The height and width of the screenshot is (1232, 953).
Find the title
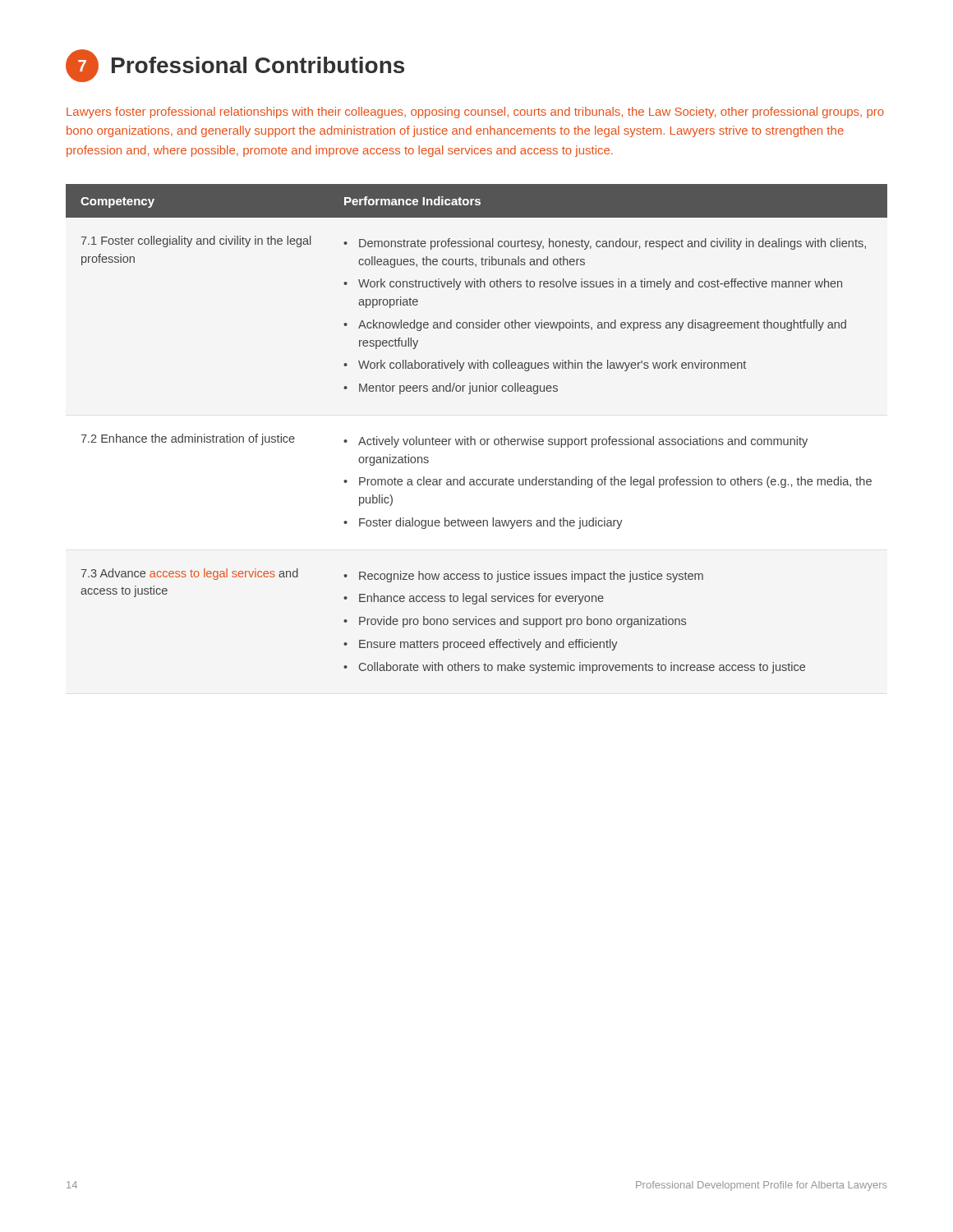[236, 66]
